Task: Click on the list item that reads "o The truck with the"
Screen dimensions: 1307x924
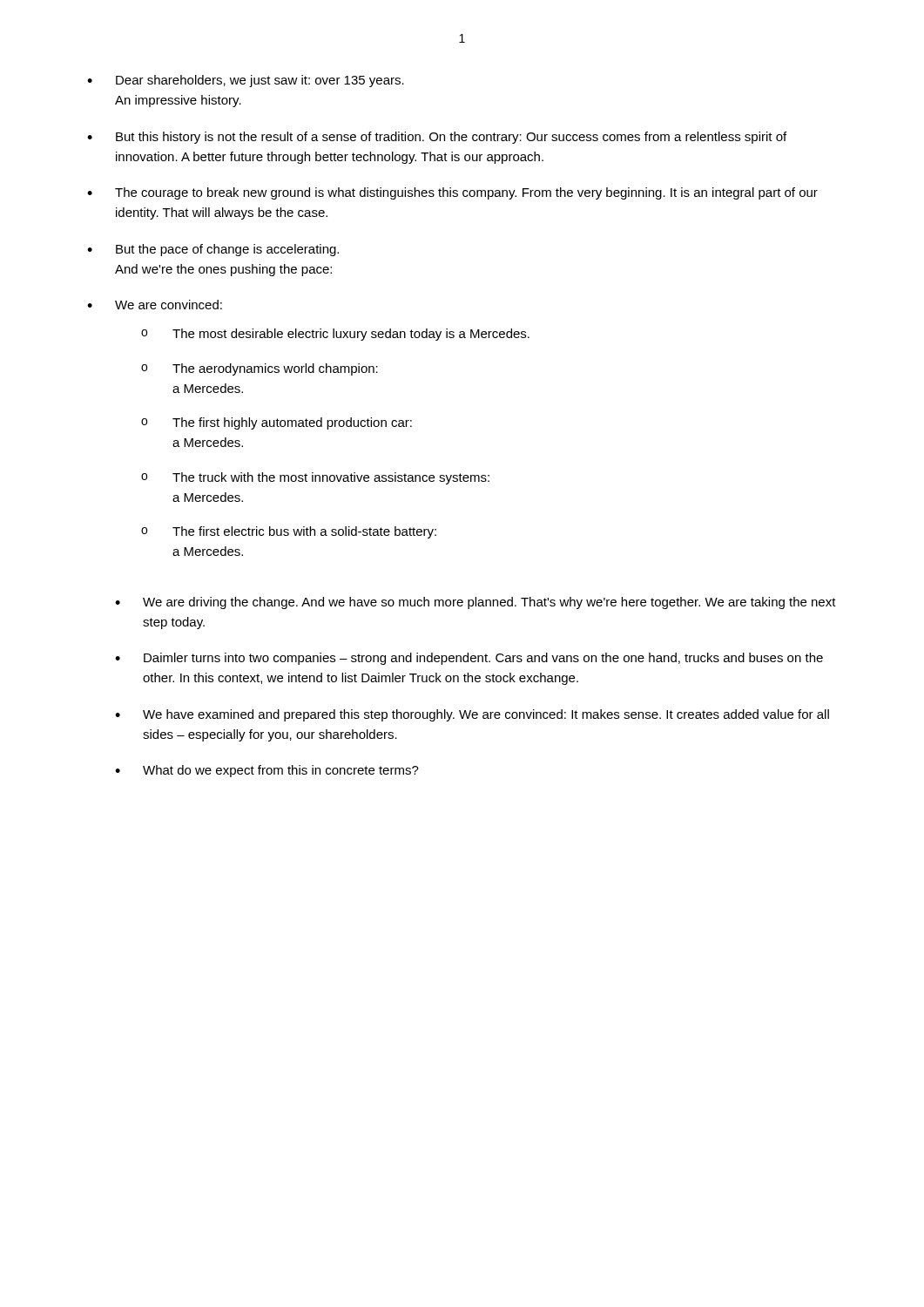Action: point(489,487)
